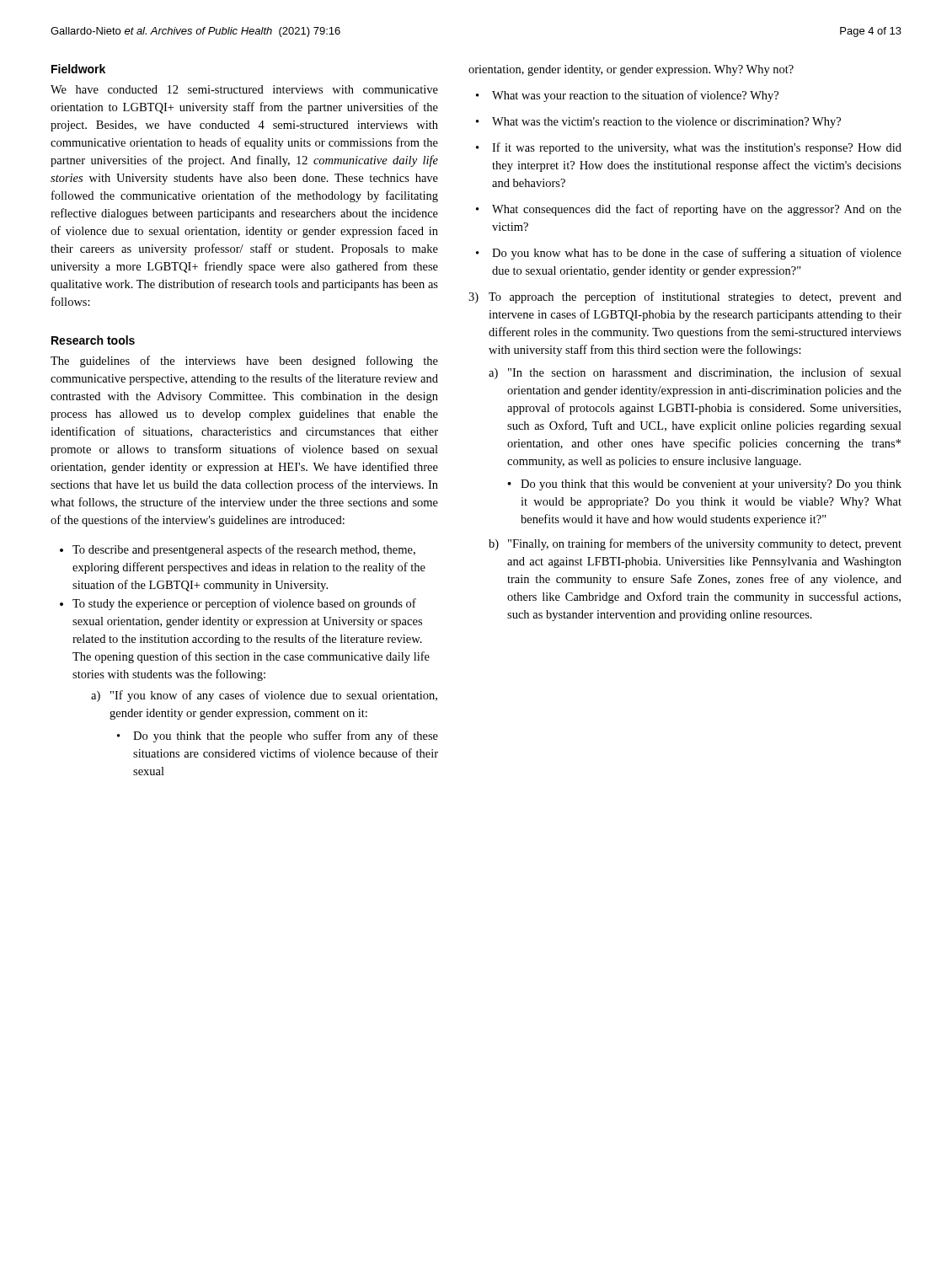Screen dimensions: 1264x952
Task: Point to the block beginning "Do you know what"
Action: pos(697,262)
